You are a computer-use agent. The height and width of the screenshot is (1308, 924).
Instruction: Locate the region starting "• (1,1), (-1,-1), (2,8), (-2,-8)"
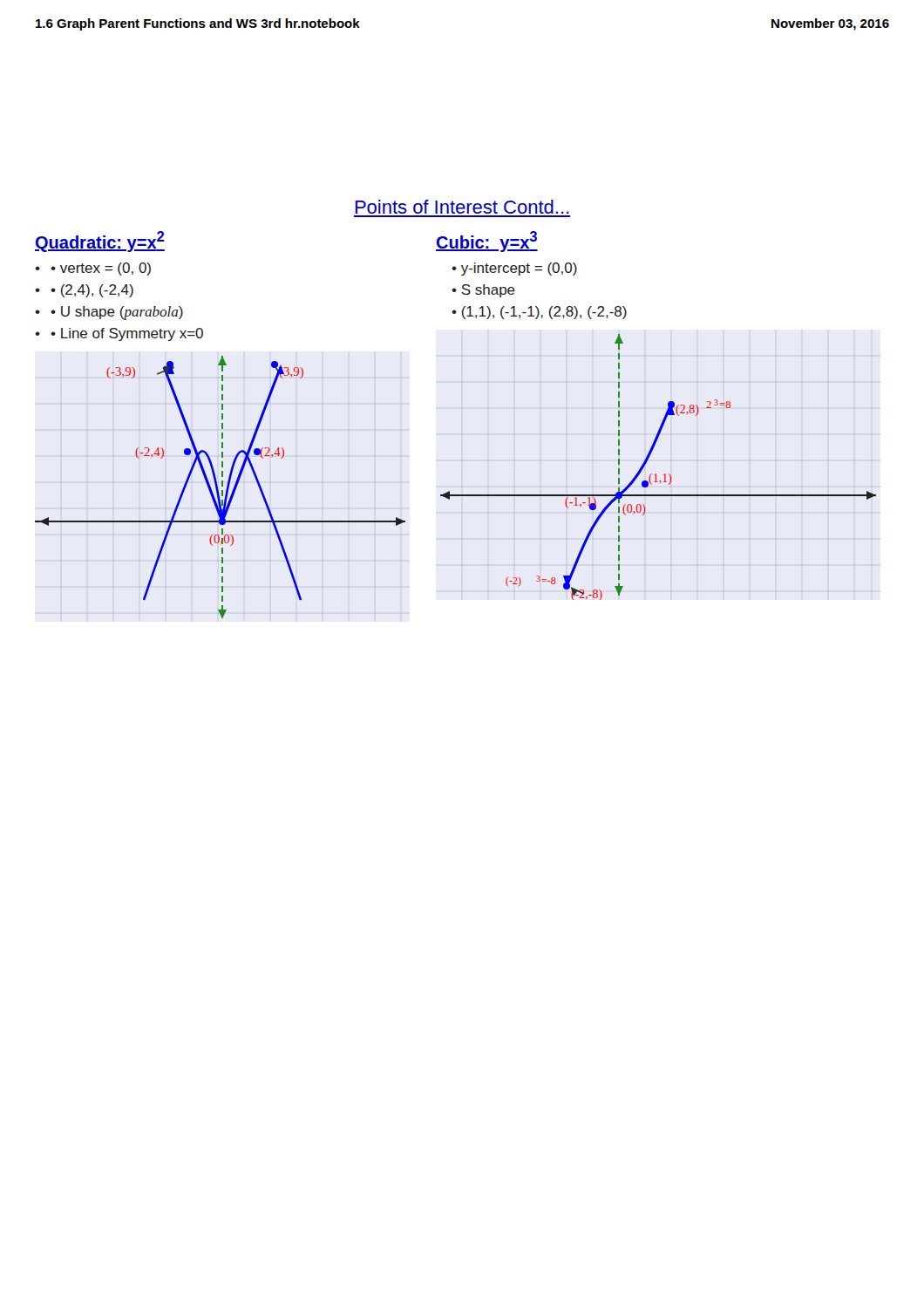pyautogui.click(x=539, y=311)
